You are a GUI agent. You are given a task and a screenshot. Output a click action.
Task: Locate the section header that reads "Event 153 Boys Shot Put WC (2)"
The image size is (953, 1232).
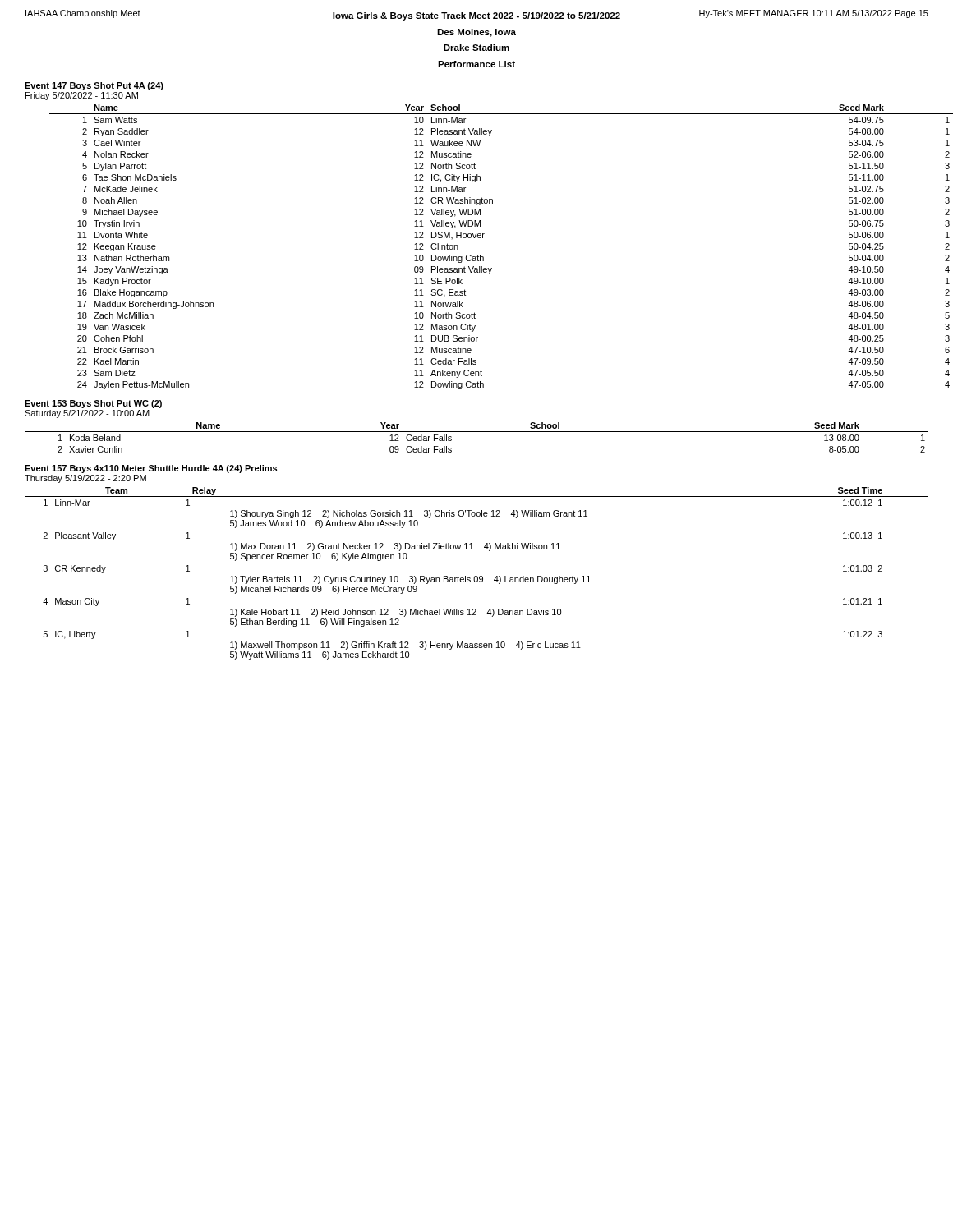tap(93, 408)
